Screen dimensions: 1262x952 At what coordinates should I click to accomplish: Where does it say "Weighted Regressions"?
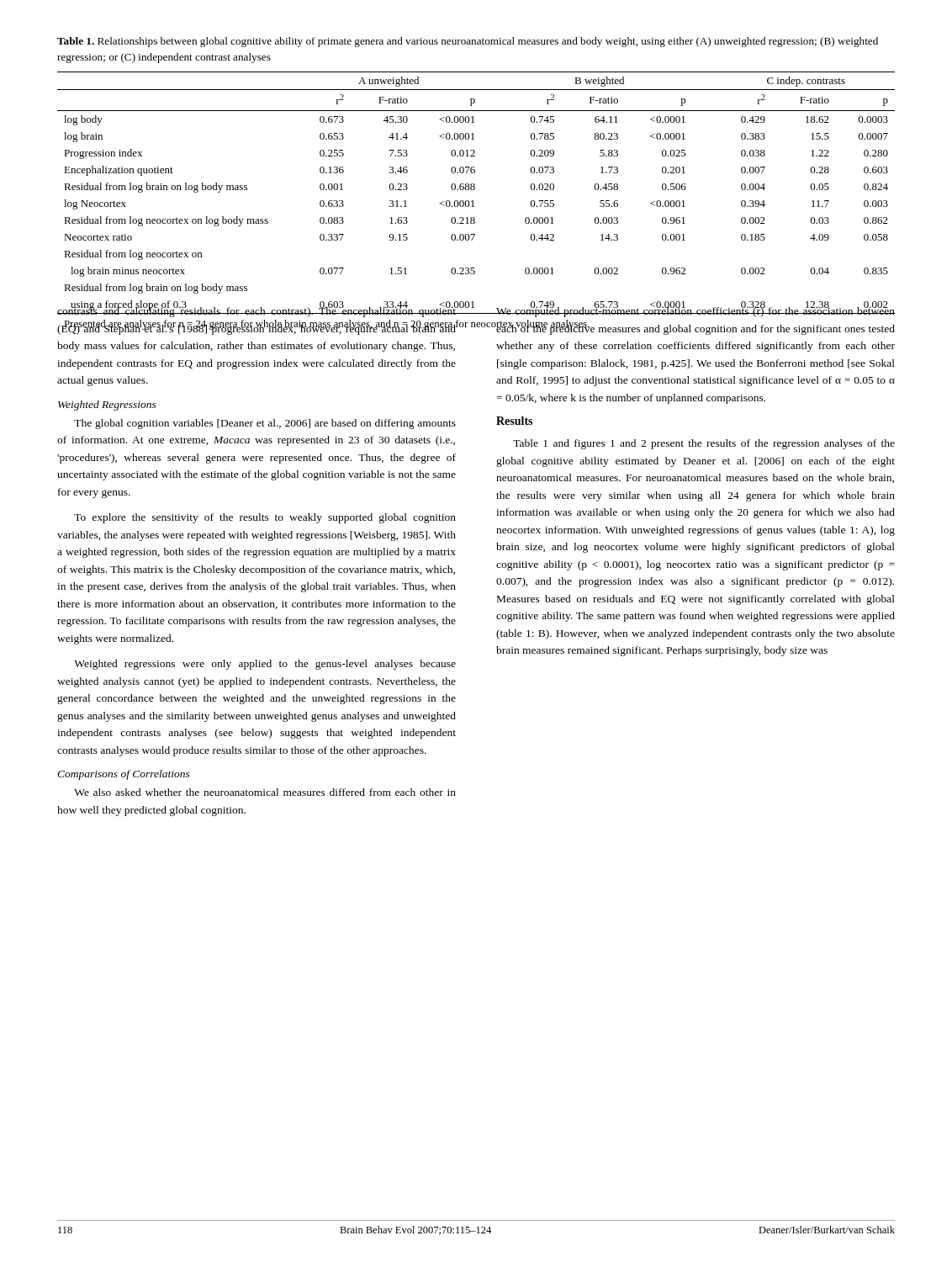coord(107,404)
